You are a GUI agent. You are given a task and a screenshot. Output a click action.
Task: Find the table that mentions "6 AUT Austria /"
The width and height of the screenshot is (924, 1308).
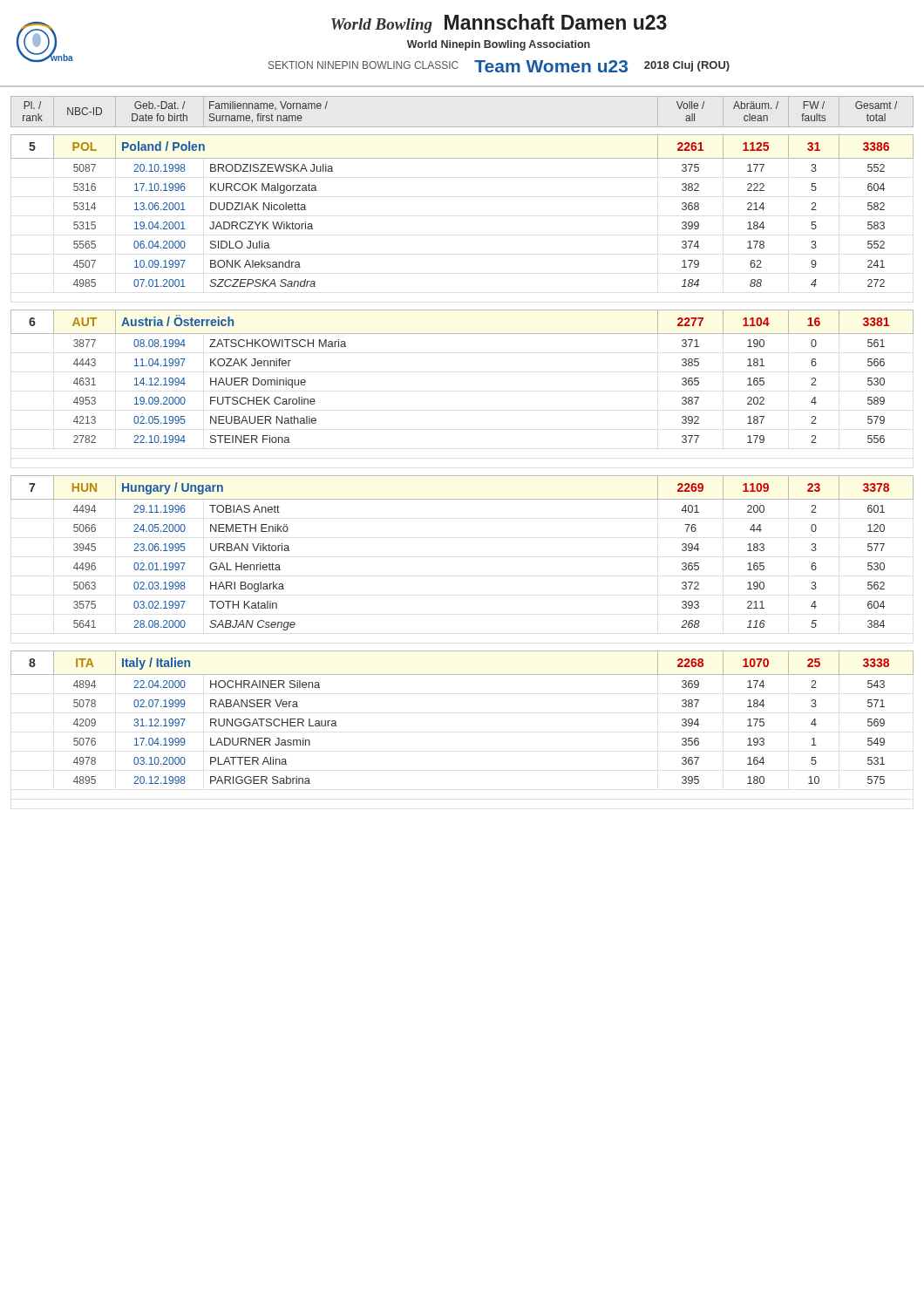[462, 322]
